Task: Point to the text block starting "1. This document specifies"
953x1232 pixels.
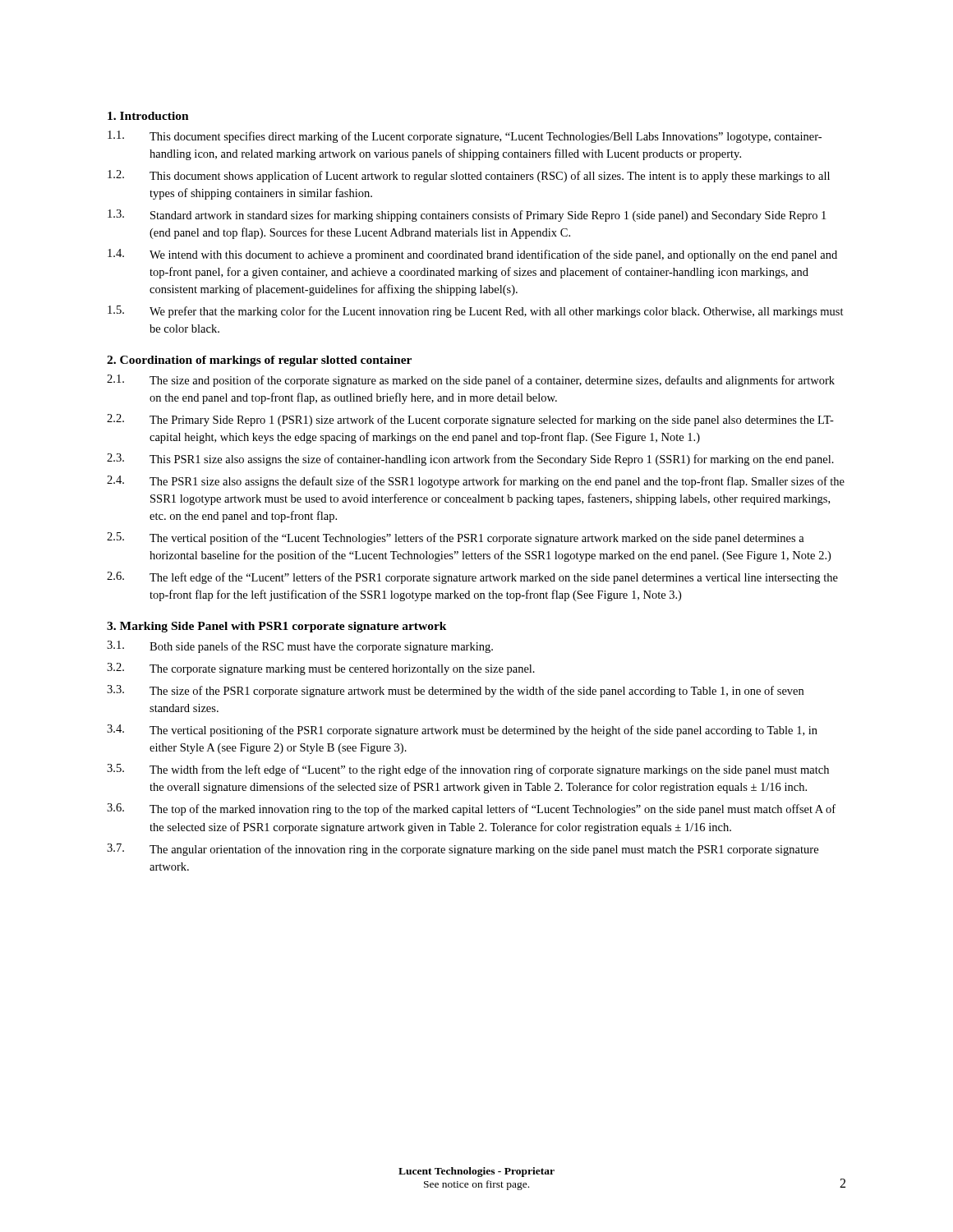Action: pos(476,145)
